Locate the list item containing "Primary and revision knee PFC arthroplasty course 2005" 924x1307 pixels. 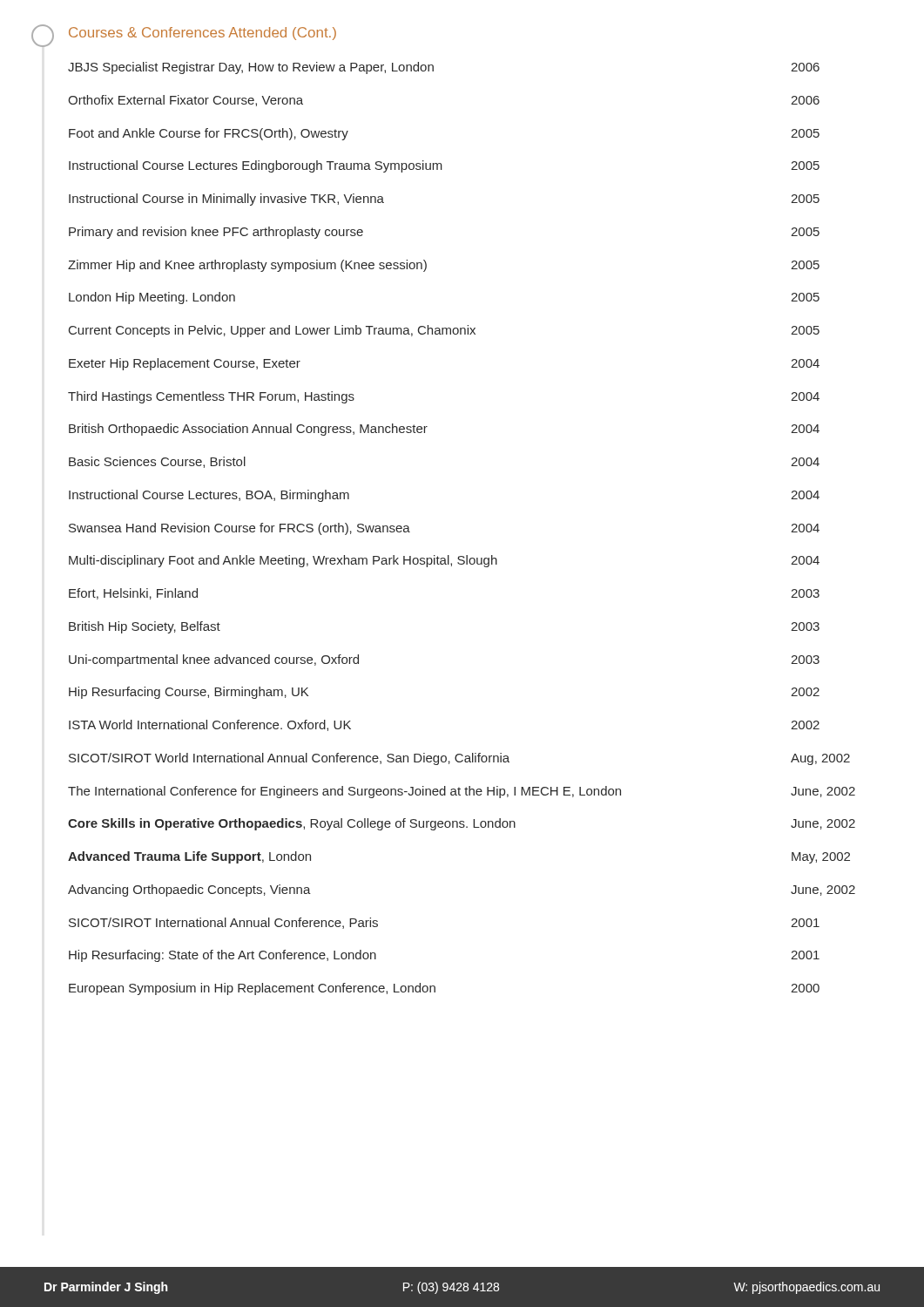tap(211, 232)
